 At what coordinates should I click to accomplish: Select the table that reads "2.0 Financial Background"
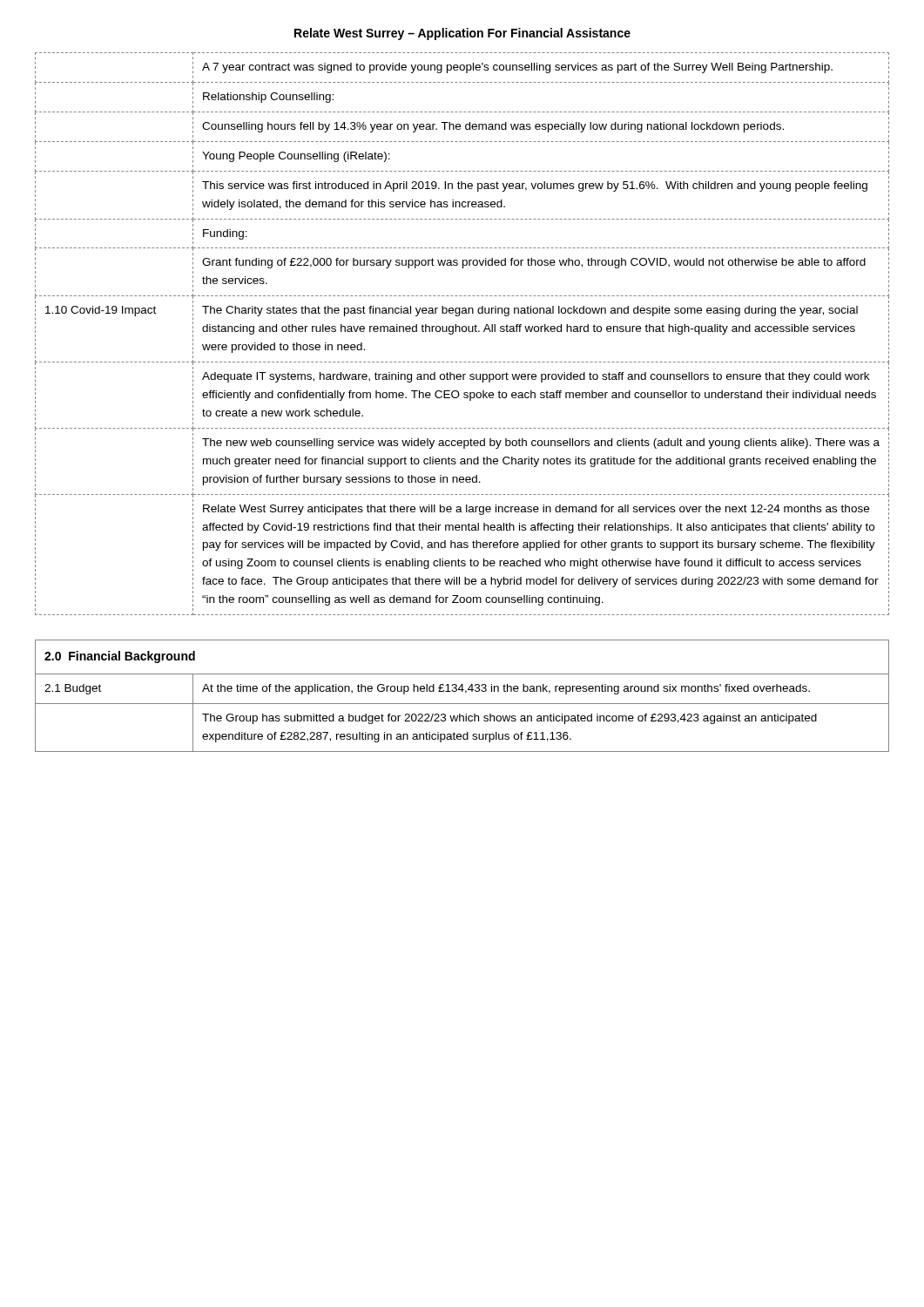tap(462, 696)
